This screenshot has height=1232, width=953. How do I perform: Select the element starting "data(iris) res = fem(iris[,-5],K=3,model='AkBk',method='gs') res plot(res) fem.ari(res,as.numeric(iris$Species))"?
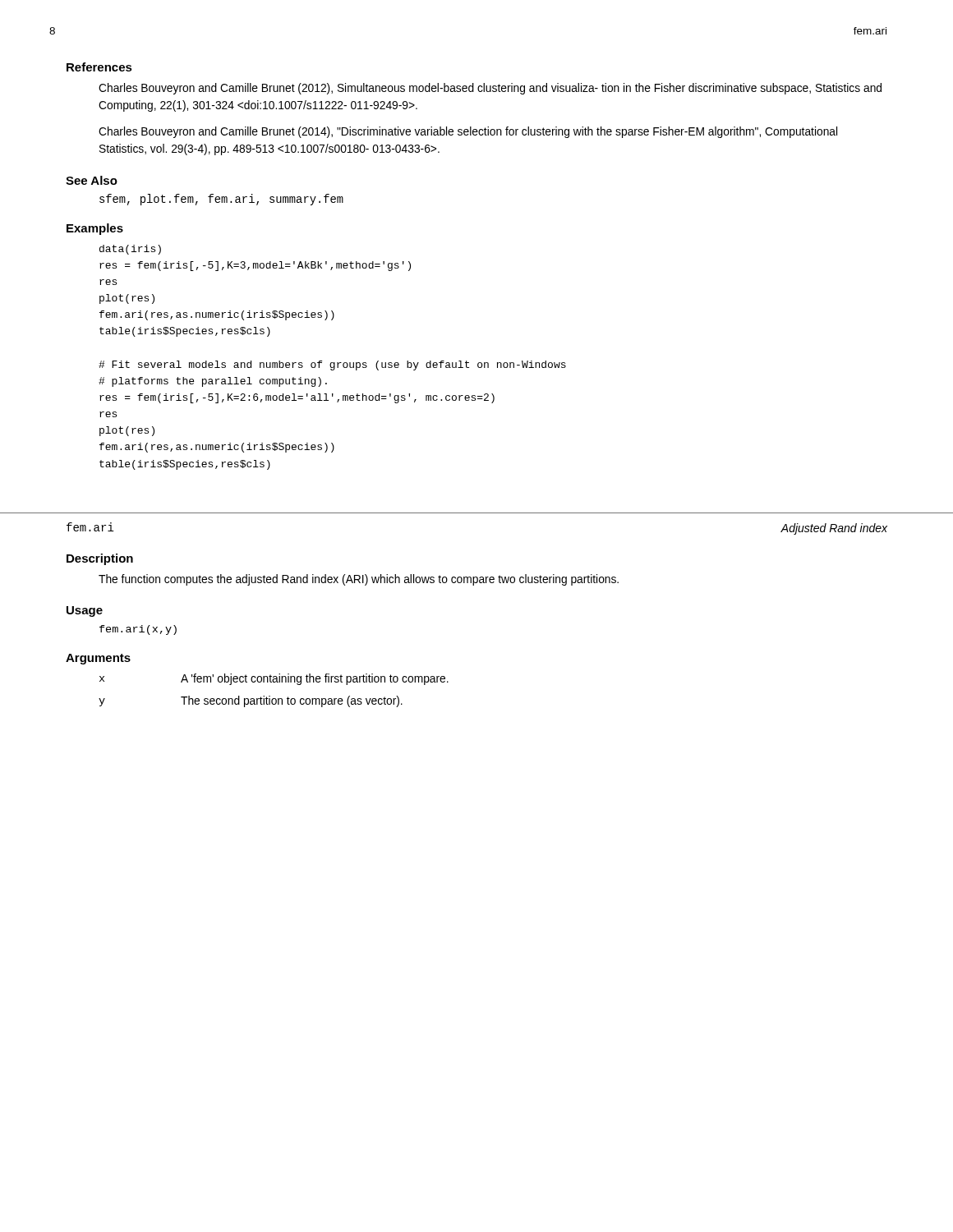[x=333, y=357]
